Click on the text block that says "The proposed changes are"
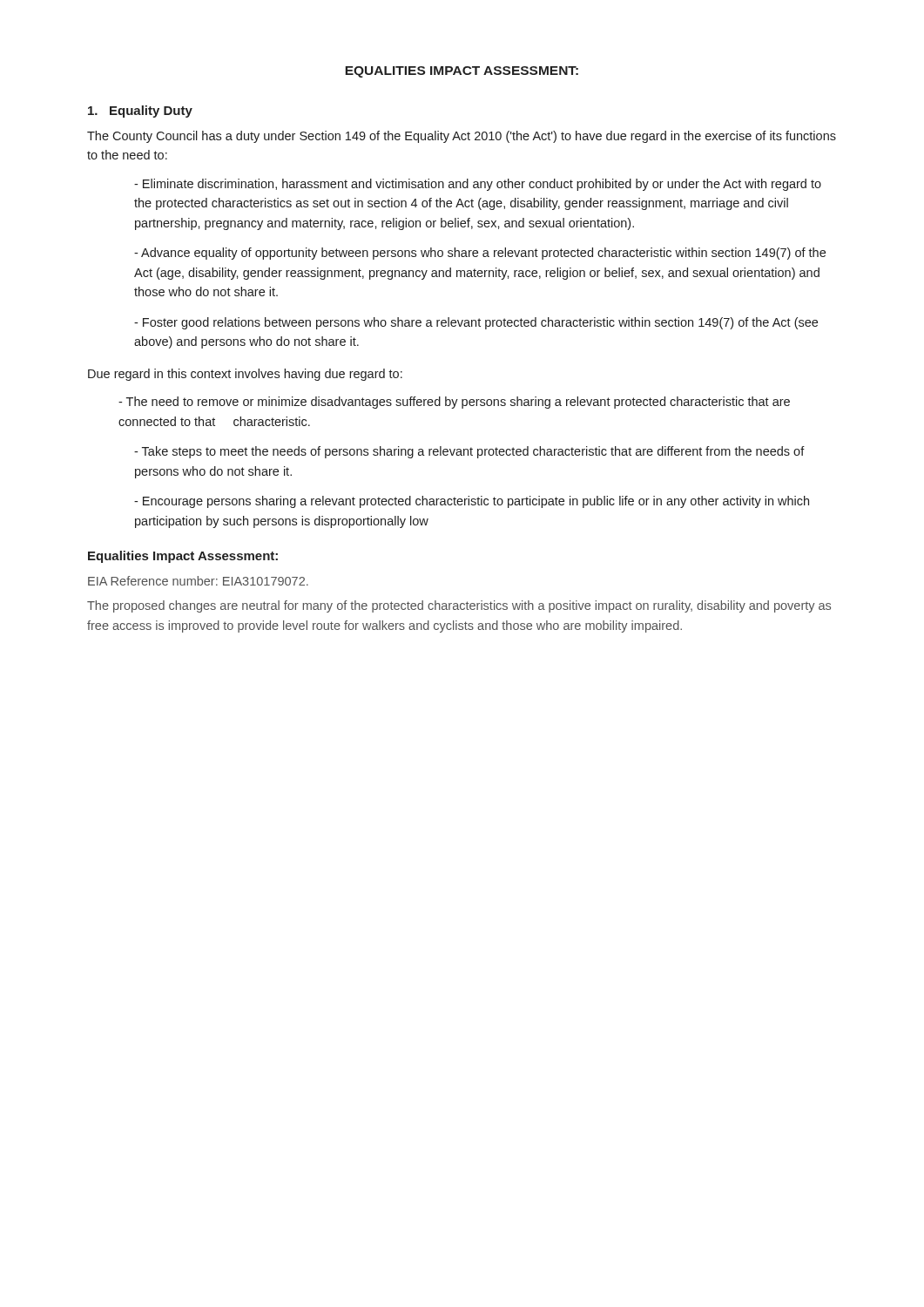 click(459, 616)
